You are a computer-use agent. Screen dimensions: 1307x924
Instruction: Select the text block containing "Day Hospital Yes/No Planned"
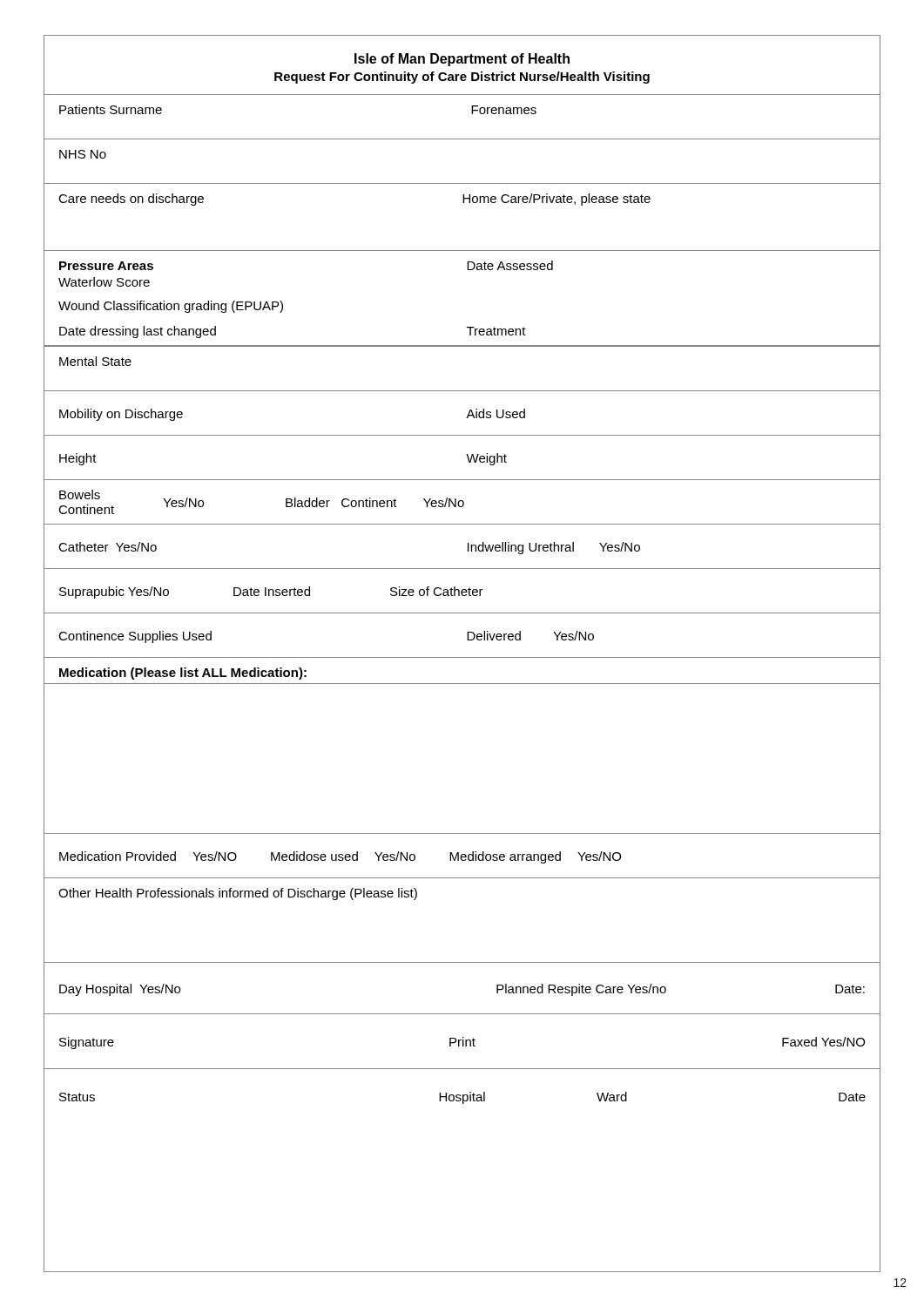tap(125, 989)
